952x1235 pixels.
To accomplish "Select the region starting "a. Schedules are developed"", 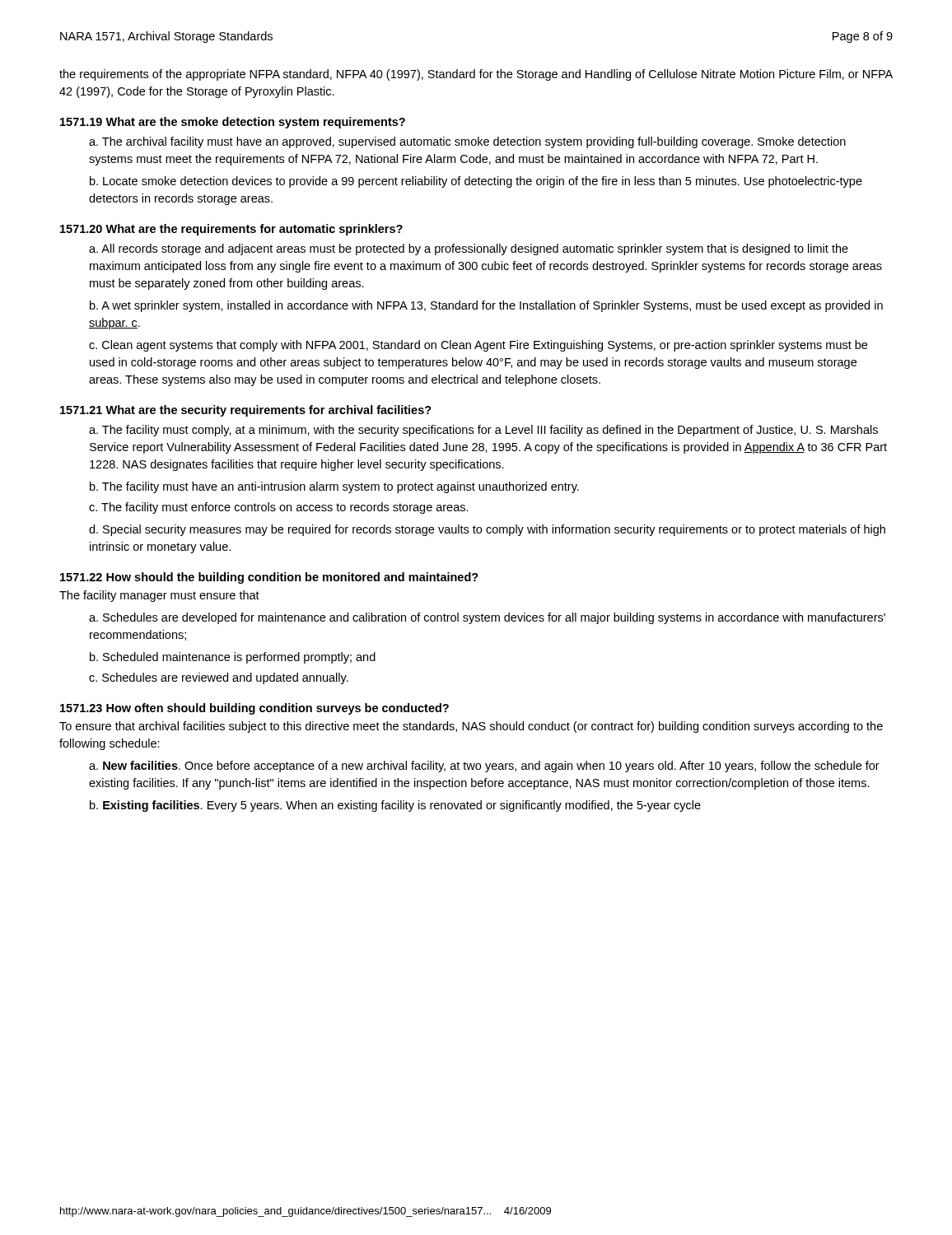I will 487,626.
